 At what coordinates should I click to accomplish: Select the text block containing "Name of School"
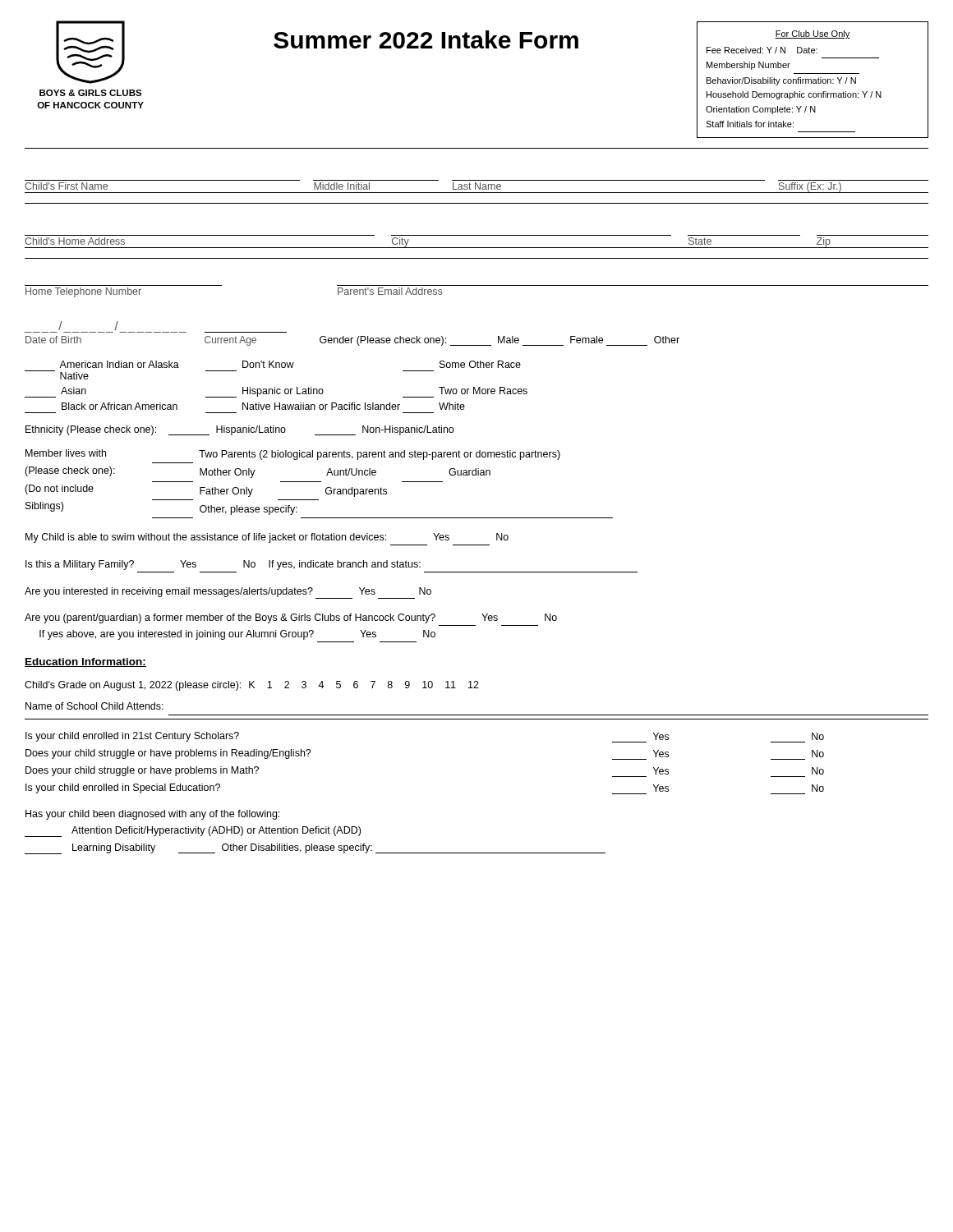click(x=476, y=708)
